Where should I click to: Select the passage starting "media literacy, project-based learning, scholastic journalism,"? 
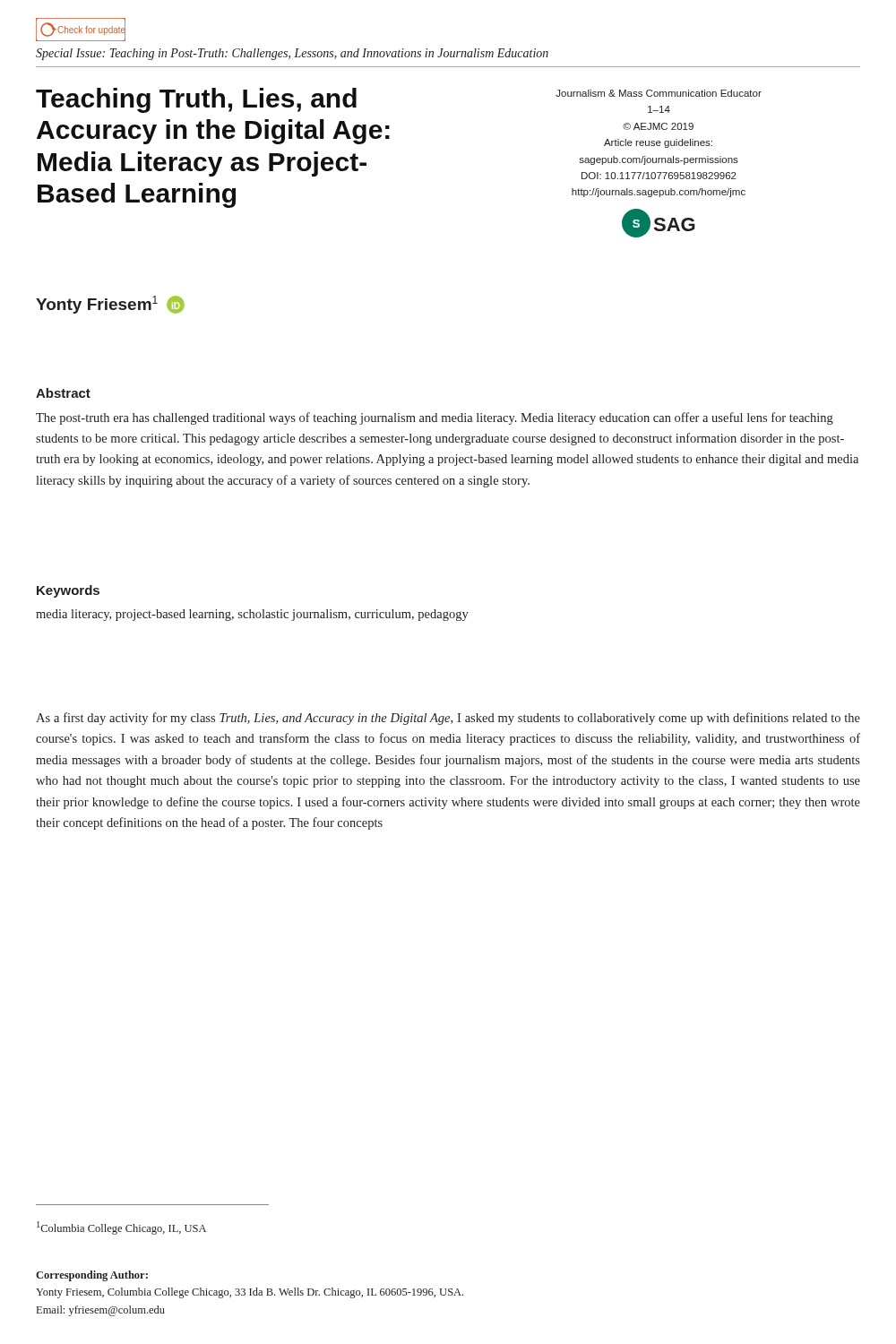252,614
